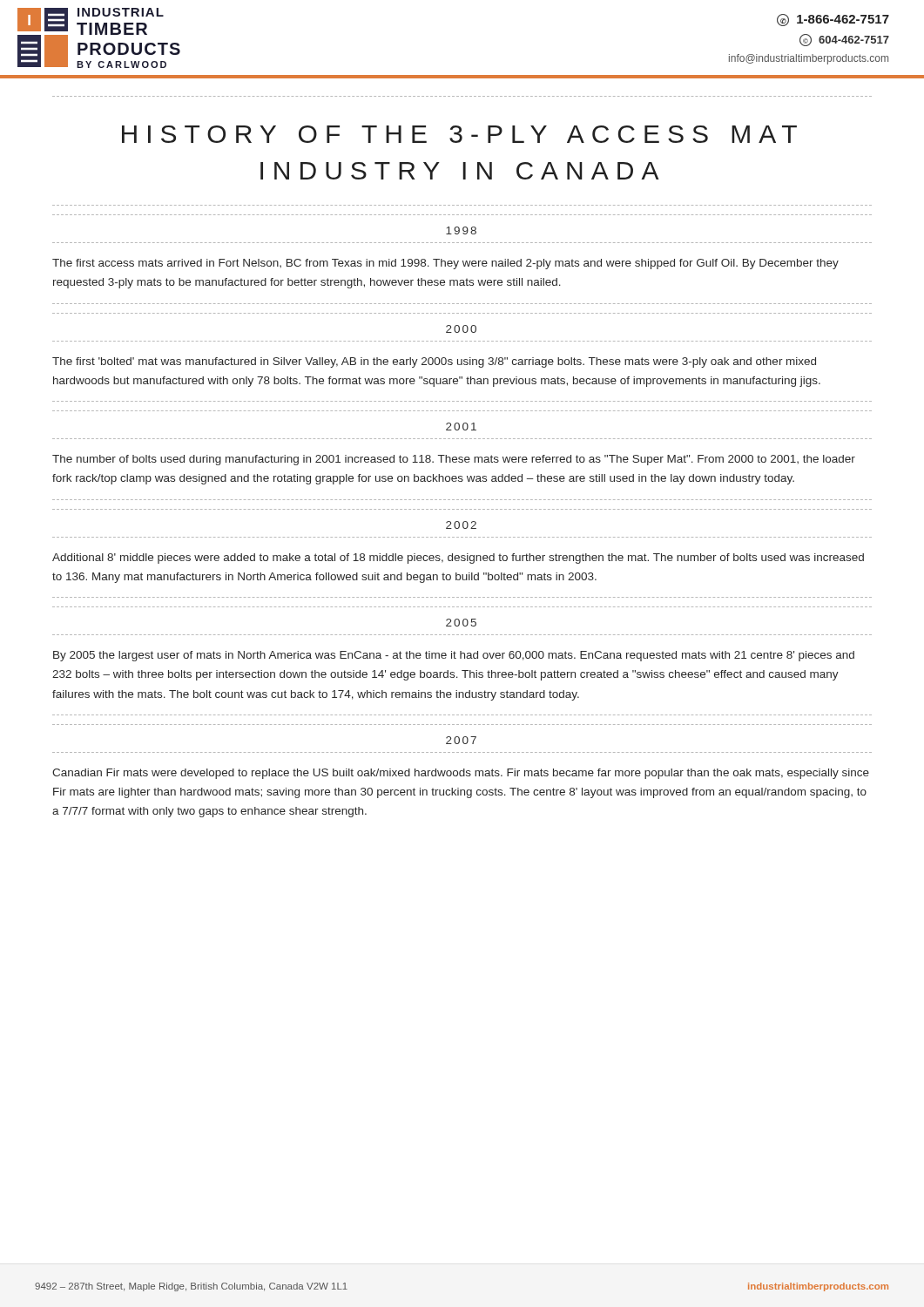Point to the block beginning "Additional 8' middle pieces were added to"

point(458,567)
